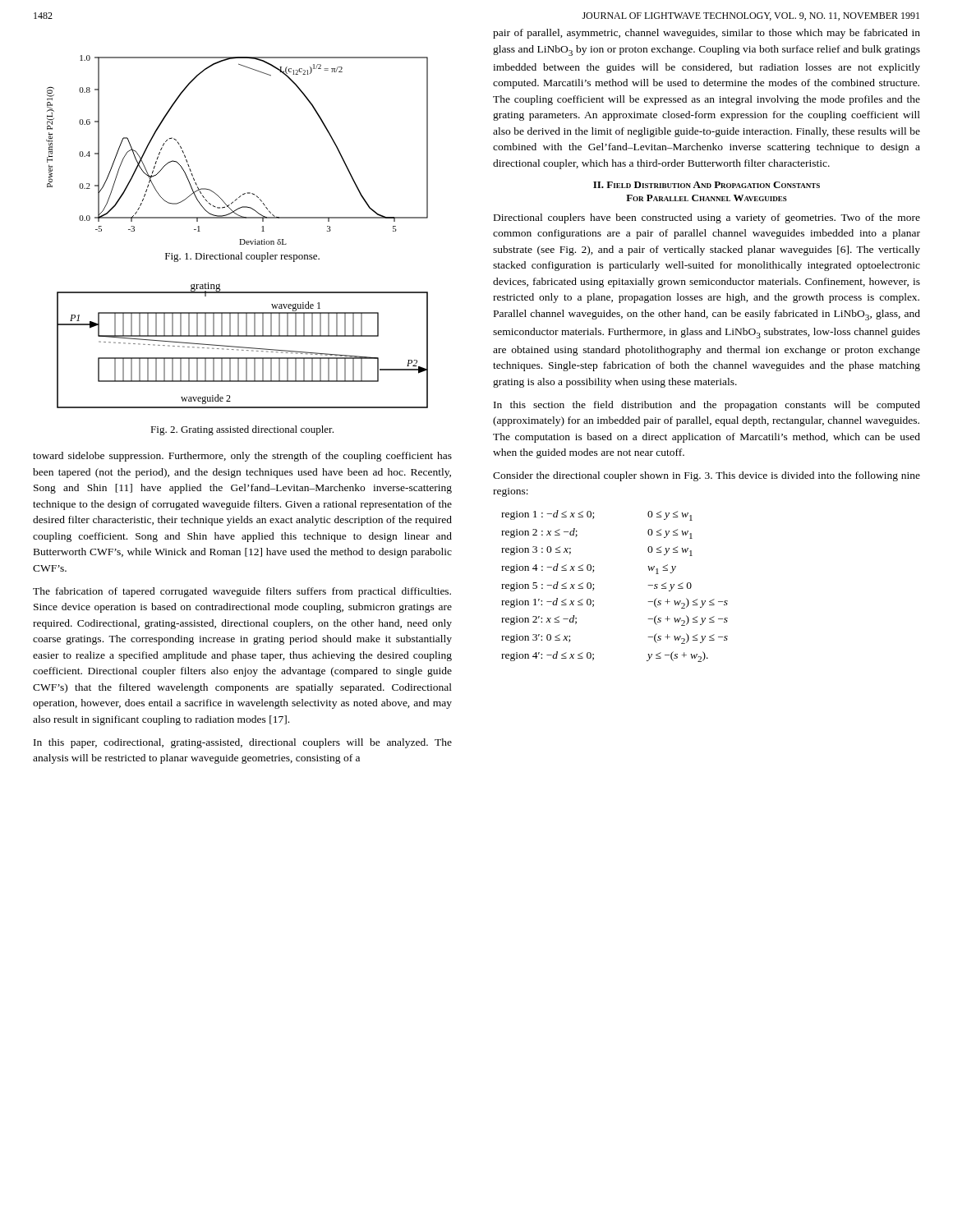Locate the text block that reads "Directional couplers have been constructed using a"

pyautogui.click(x=707, y=299)
